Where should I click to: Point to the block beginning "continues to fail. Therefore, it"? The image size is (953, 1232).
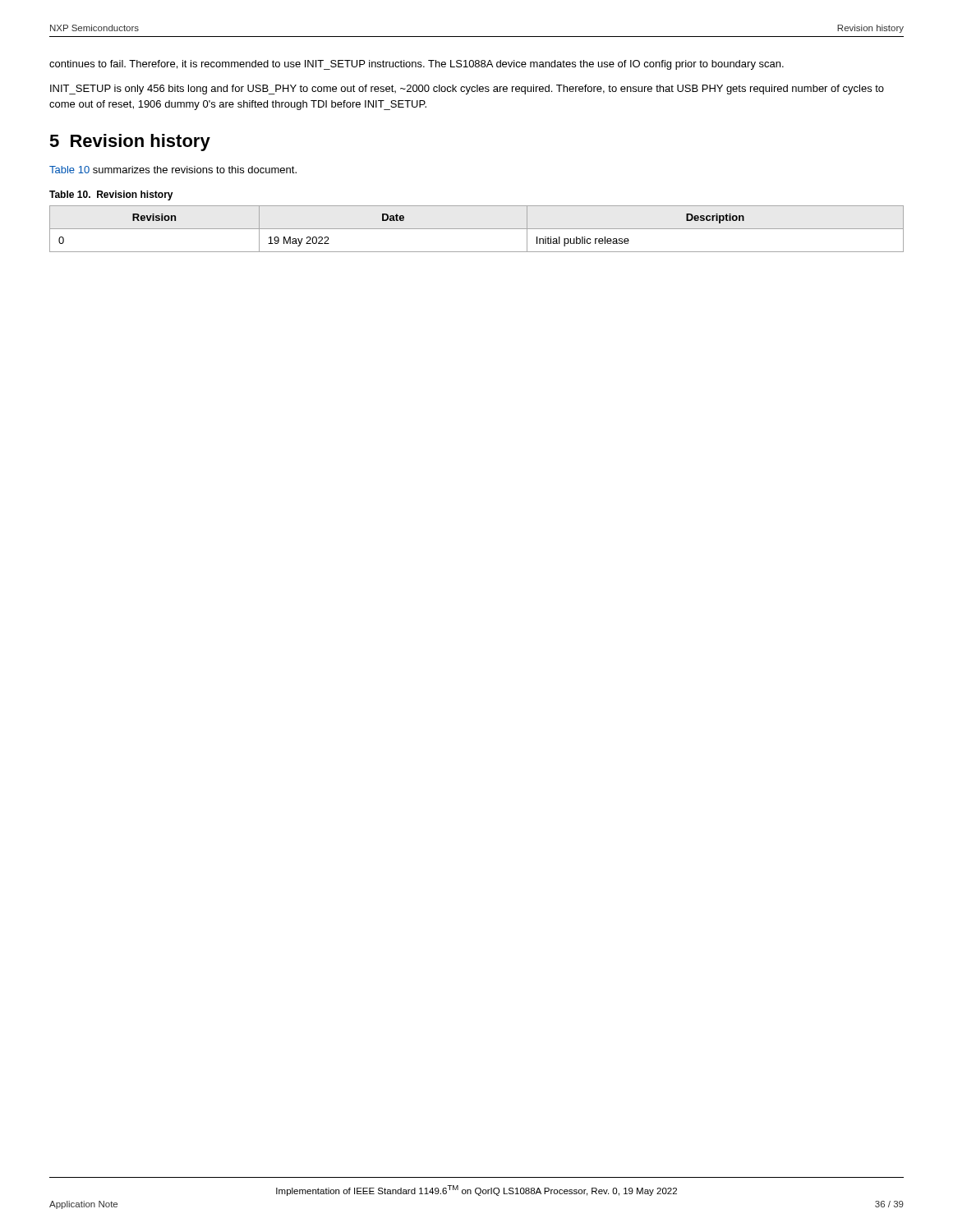click(x=417, y=64)
